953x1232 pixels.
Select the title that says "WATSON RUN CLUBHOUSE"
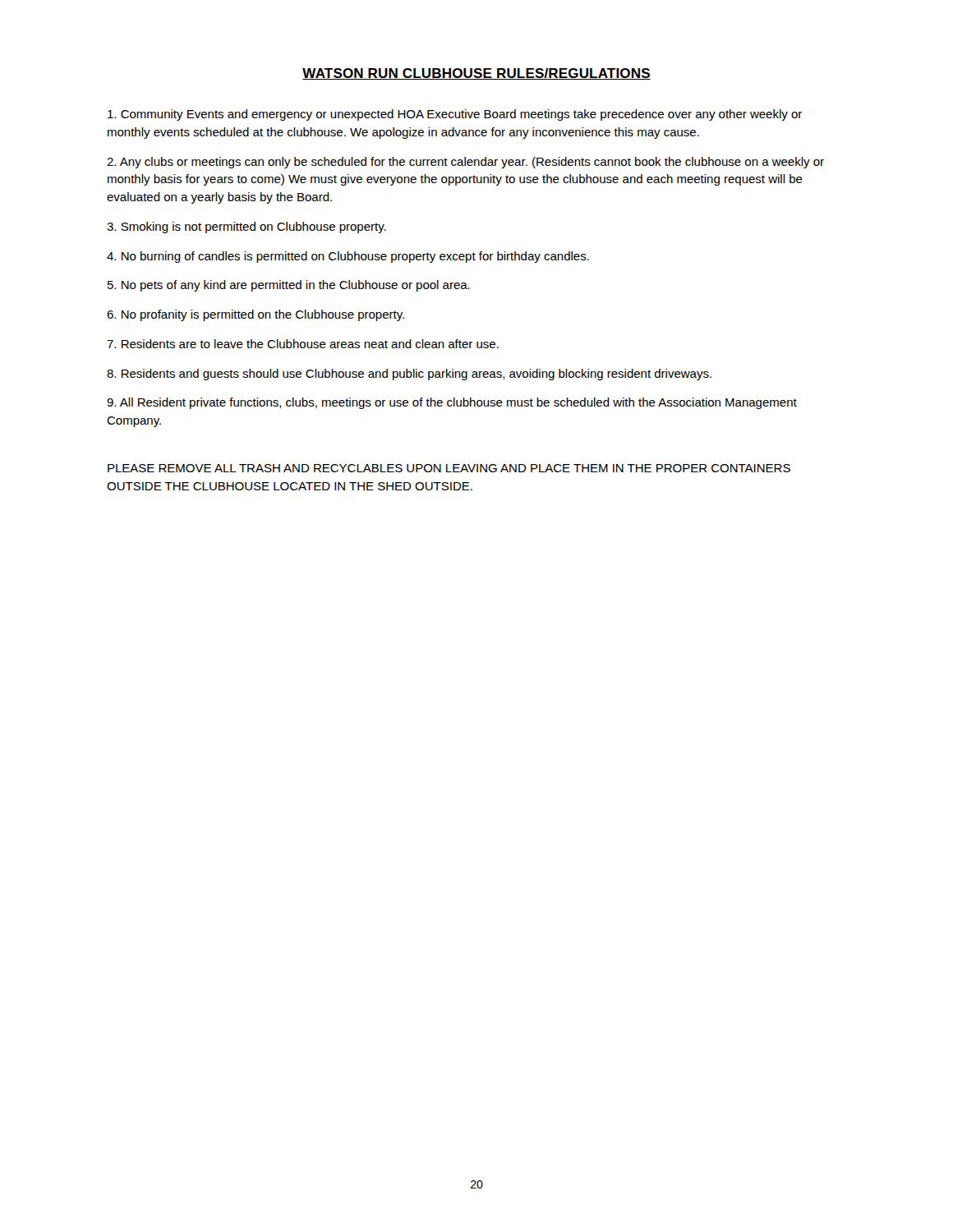[476, 73]
